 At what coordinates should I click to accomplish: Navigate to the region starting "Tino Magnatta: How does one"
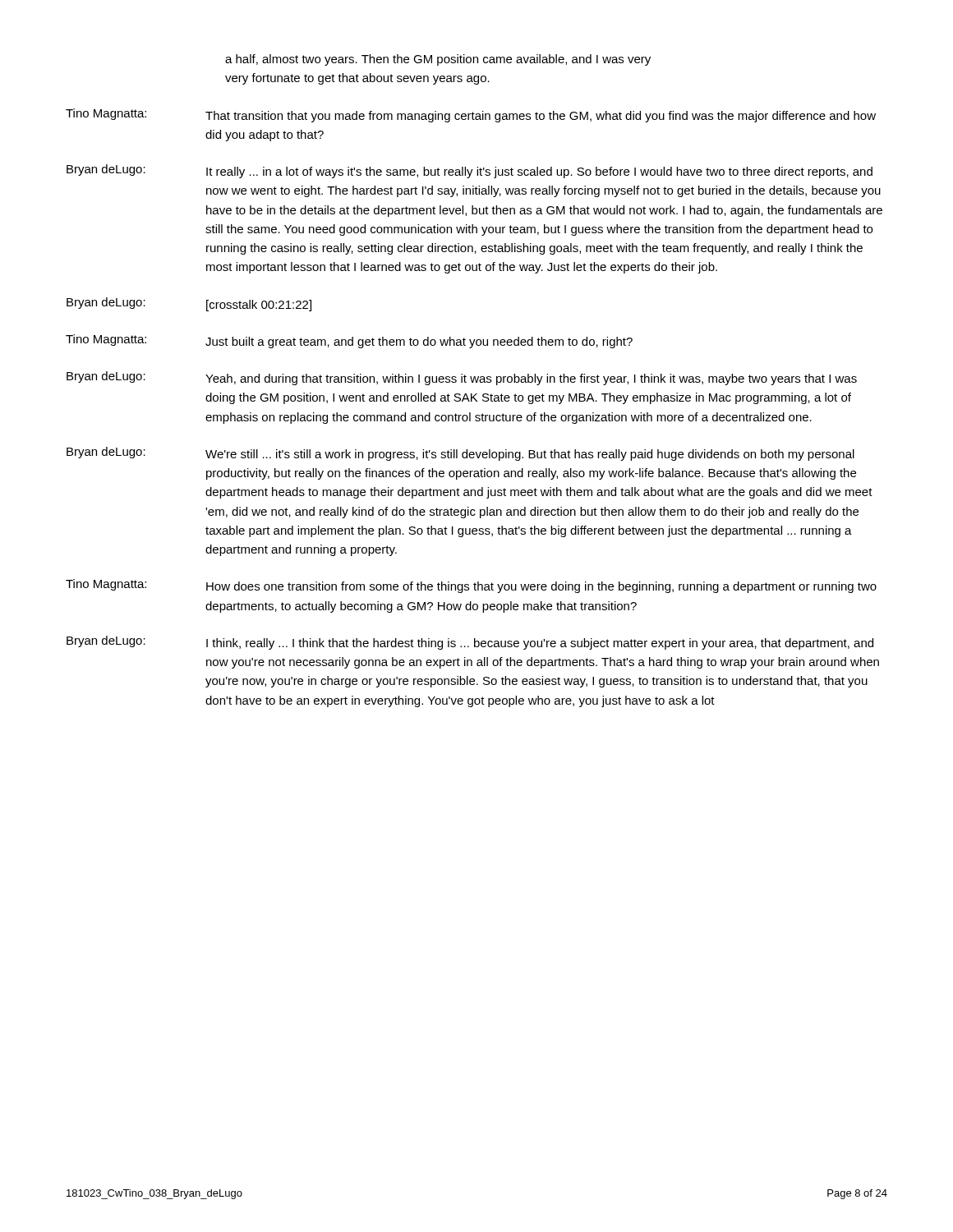tap(476, 596)
